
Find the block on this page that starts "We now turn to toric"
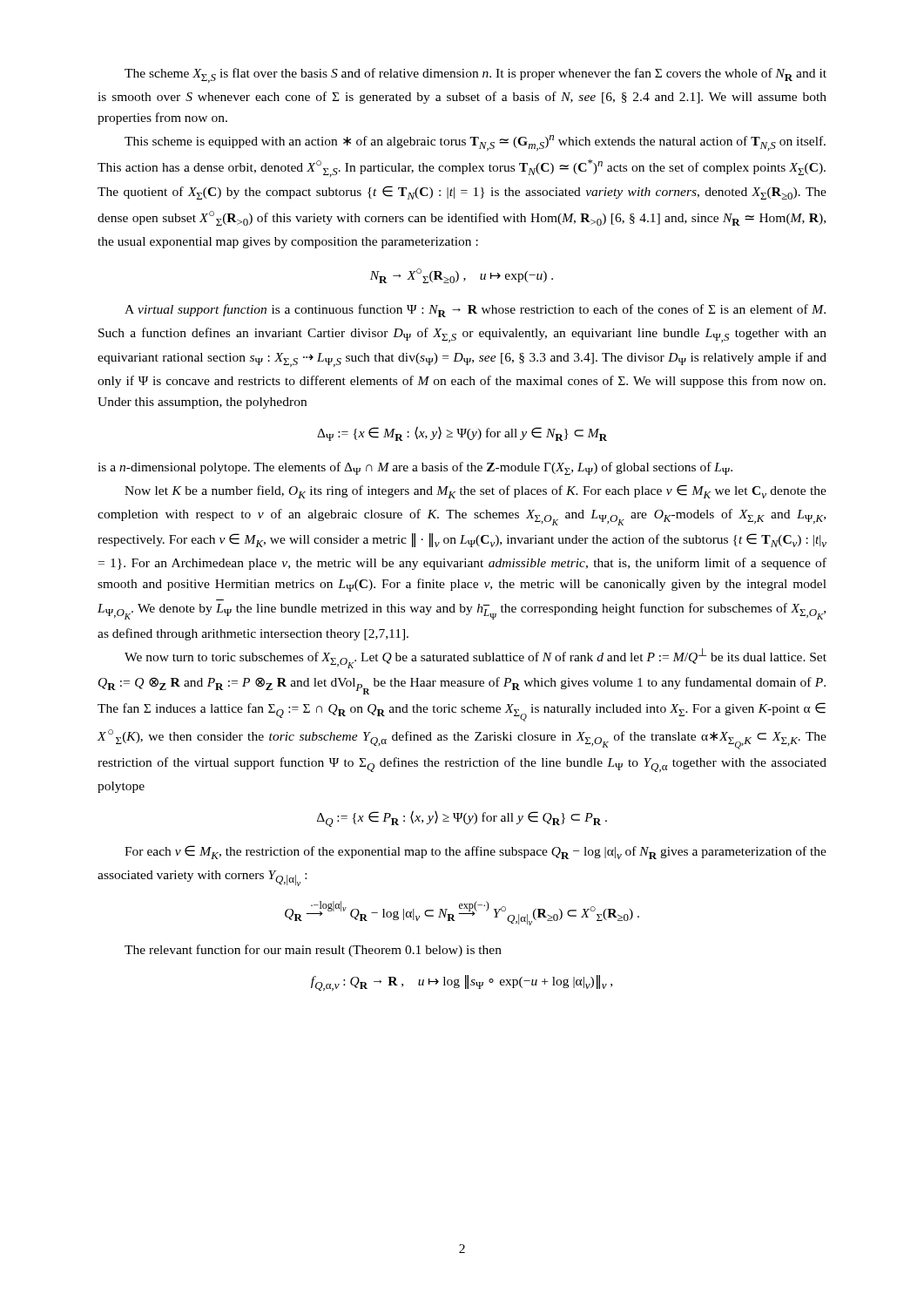tap(462, 720)
